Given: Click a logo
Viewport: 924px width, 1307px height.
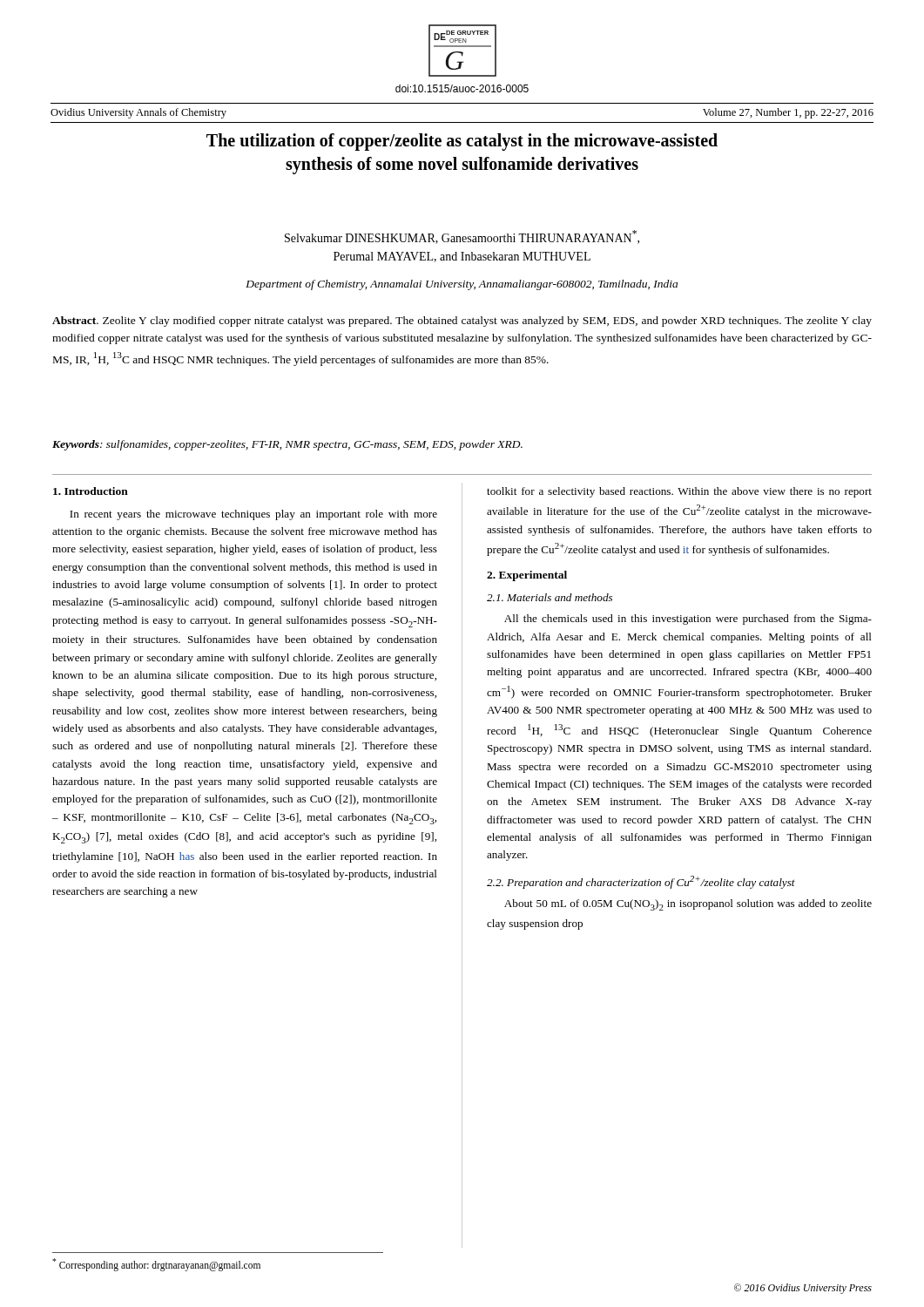Looking at the screenshot, I should pos(462,51).
